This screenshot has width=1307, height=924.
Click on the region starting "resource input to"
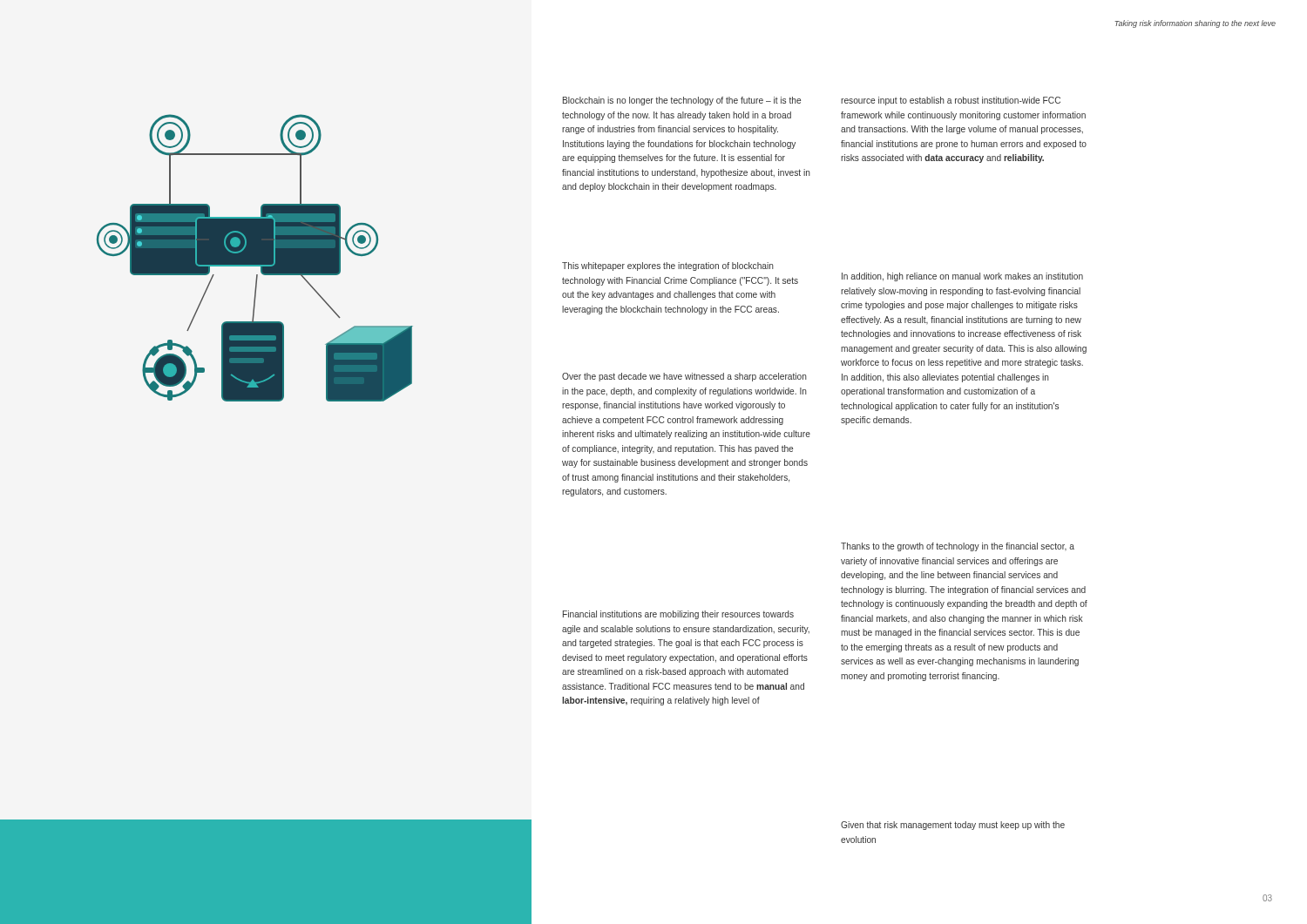tap(964, 129)
